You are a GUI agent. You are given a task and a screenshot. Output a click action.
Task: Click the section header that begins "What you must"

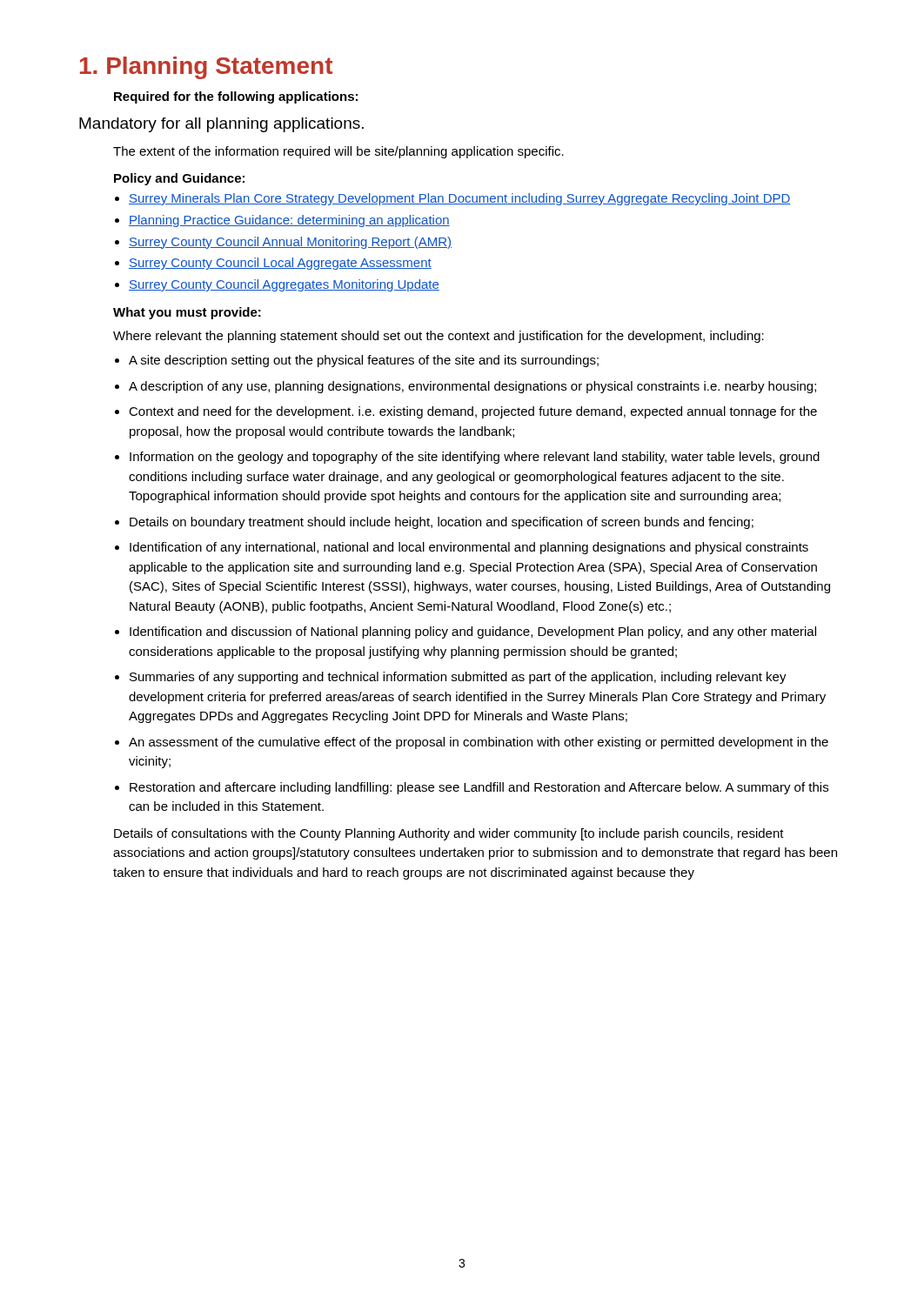(x=187, y=313)
